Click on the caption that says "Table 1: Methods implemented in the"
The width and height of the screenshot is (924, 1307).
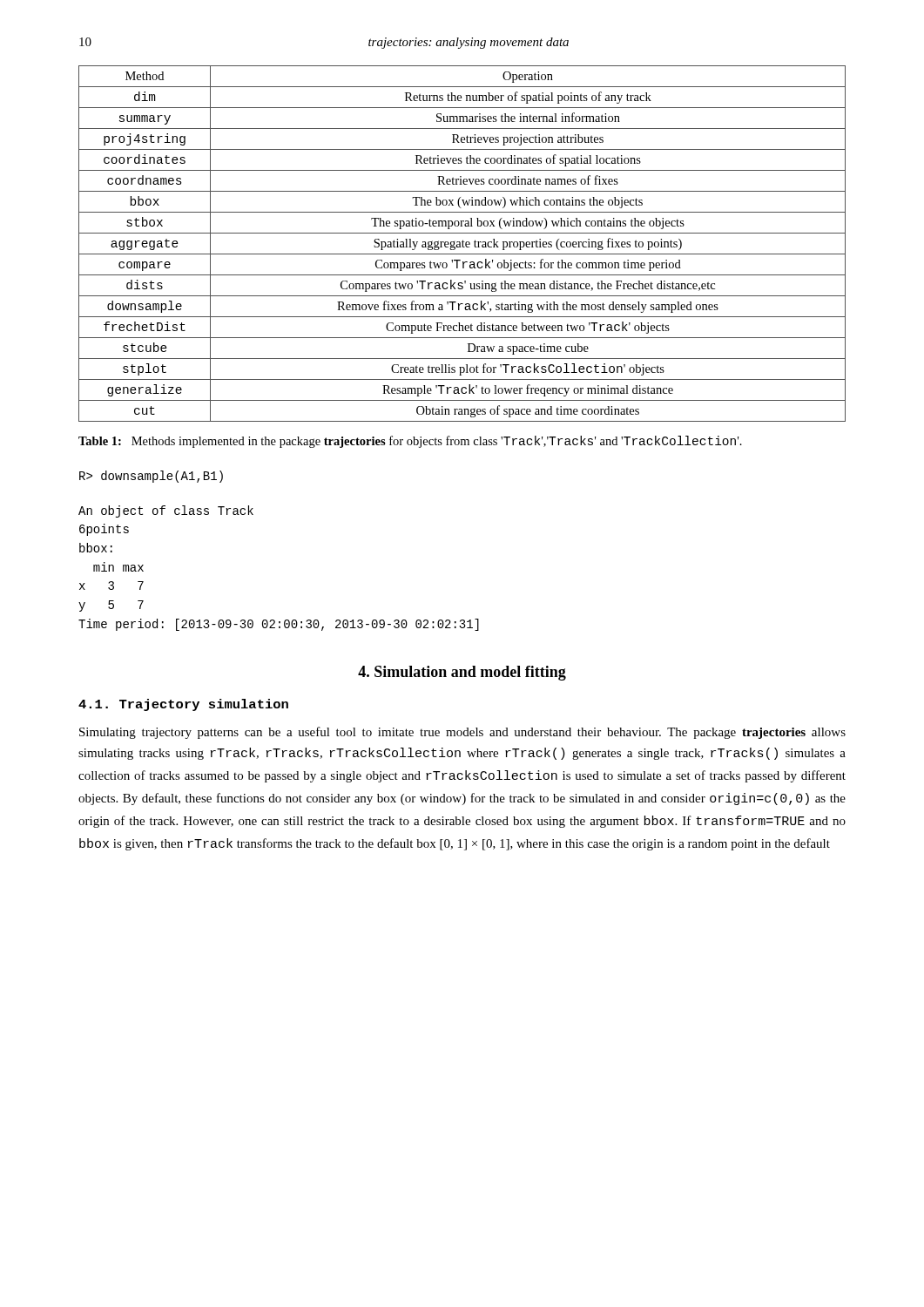coord(410,441)
